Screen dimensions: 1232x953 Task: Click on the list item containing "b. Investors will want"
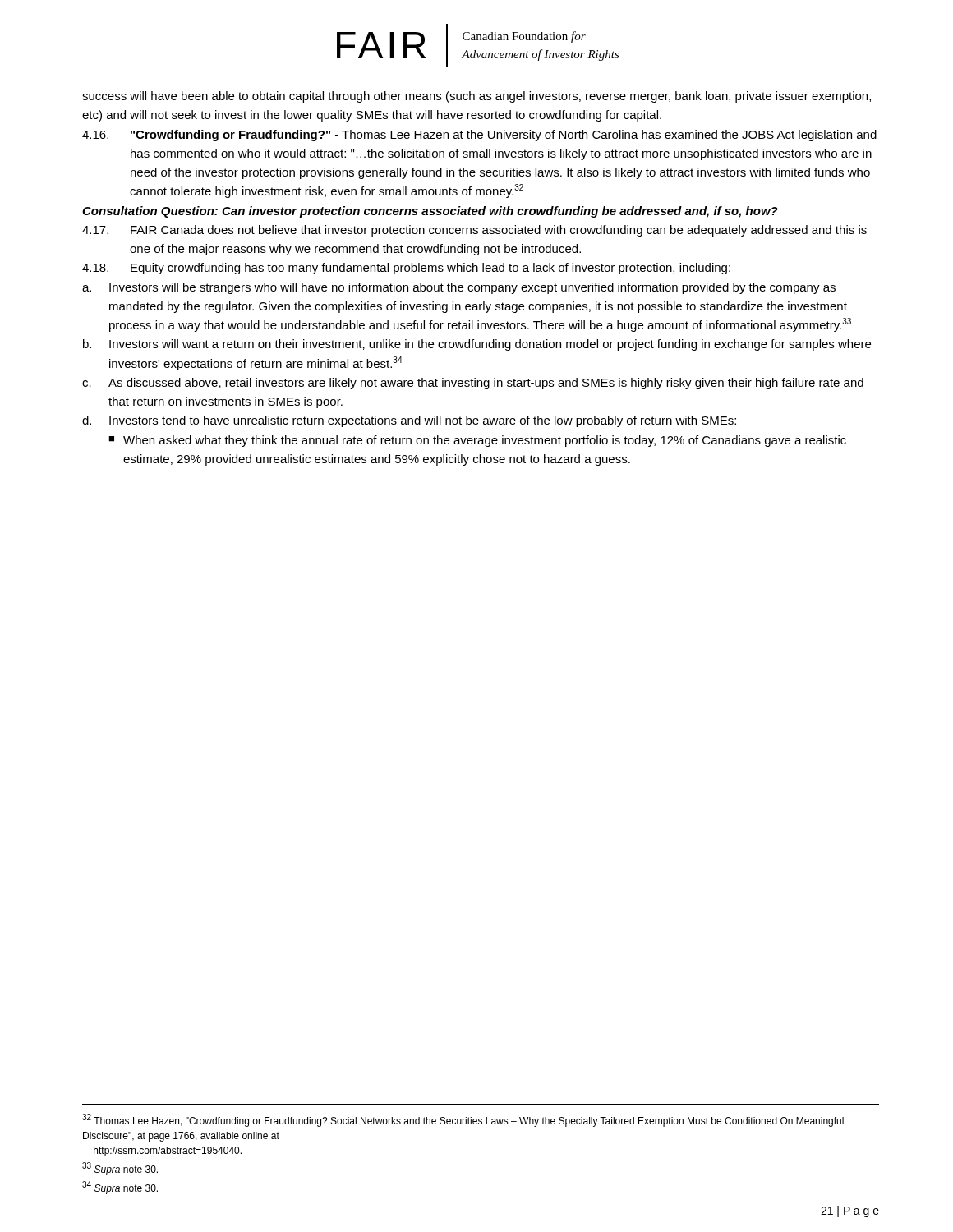[481, 354]
